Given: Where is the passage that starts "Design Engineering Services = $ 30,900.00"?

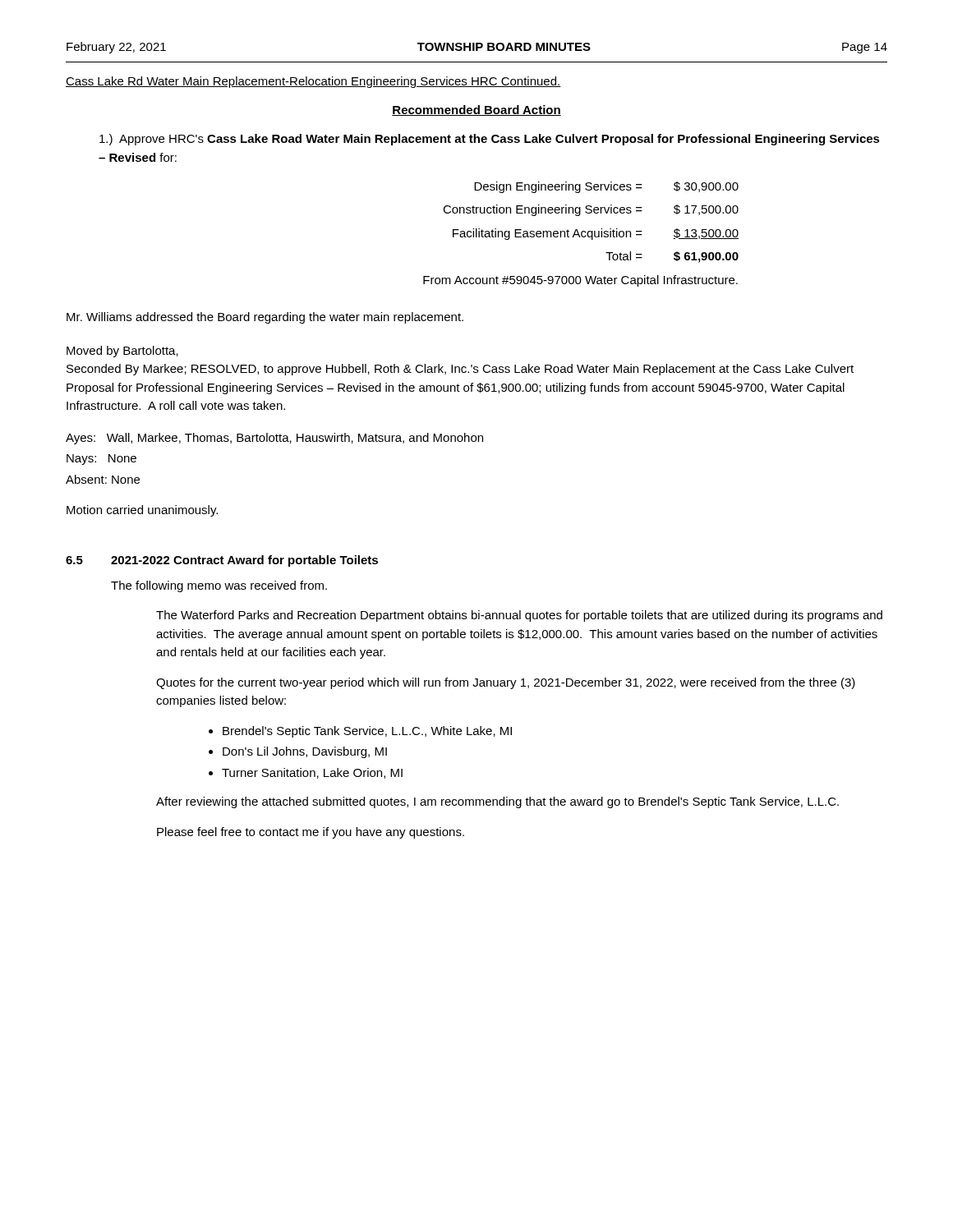Looking at the screenshot, I should pyautogui.click(x=581, y=233).
